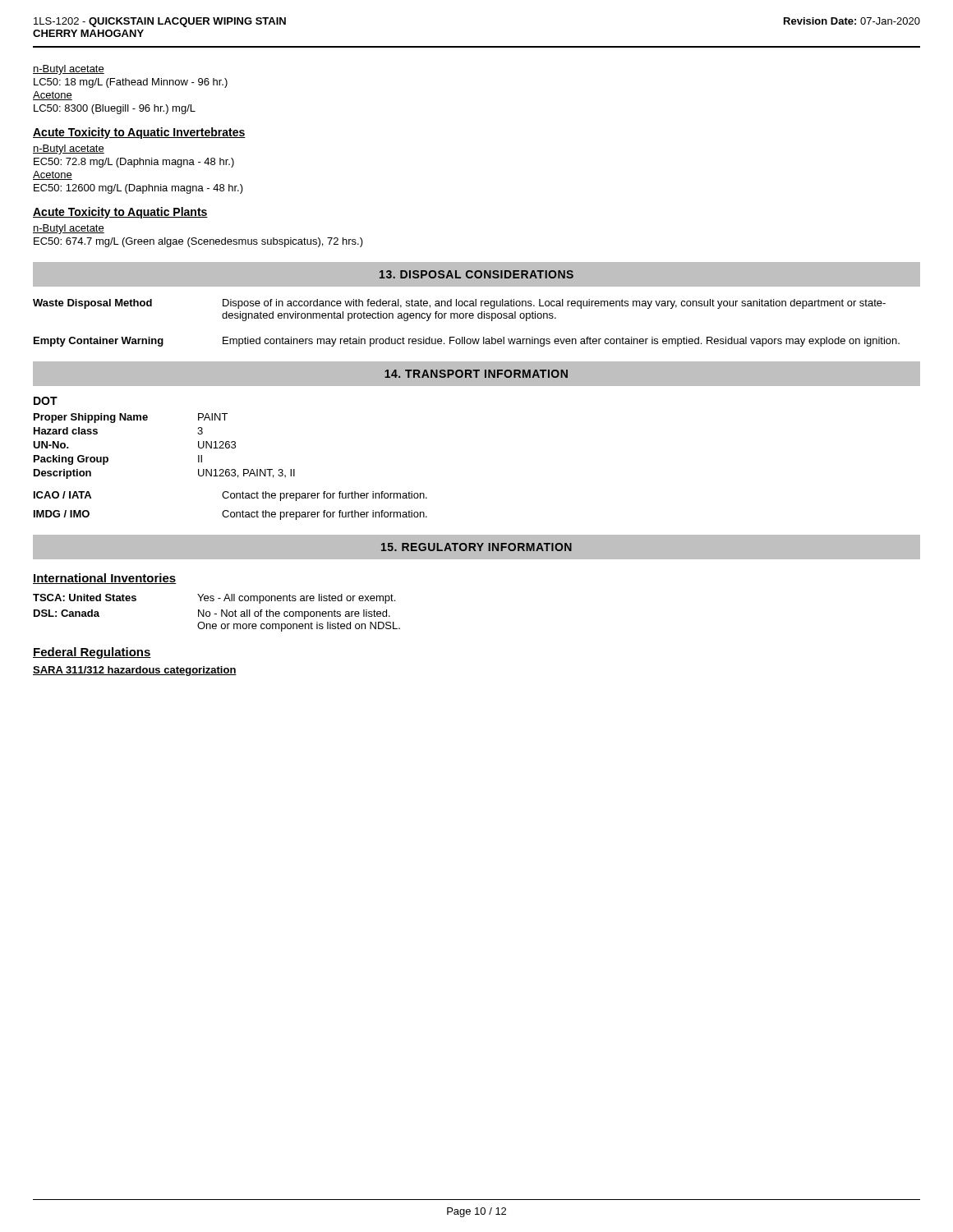The image size is (953, 1232).
Task: Locate the block of text that opens with "n-Butyl acetate LC50: 18 mg/L (Fathead"
Action: (x=69, y=70)
